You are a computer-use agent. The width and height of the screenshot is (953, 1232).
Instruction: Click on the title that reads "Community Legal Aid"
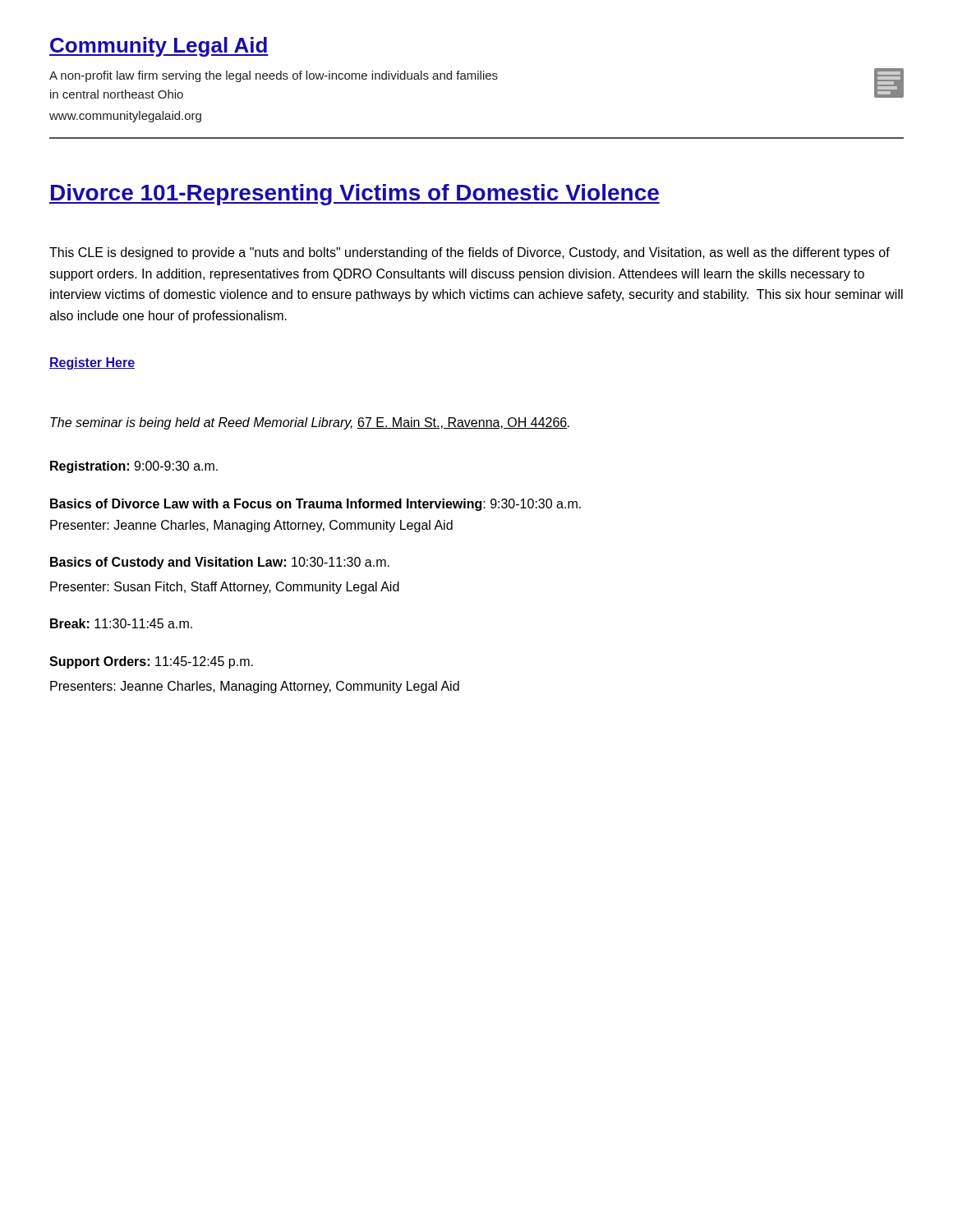159,46
